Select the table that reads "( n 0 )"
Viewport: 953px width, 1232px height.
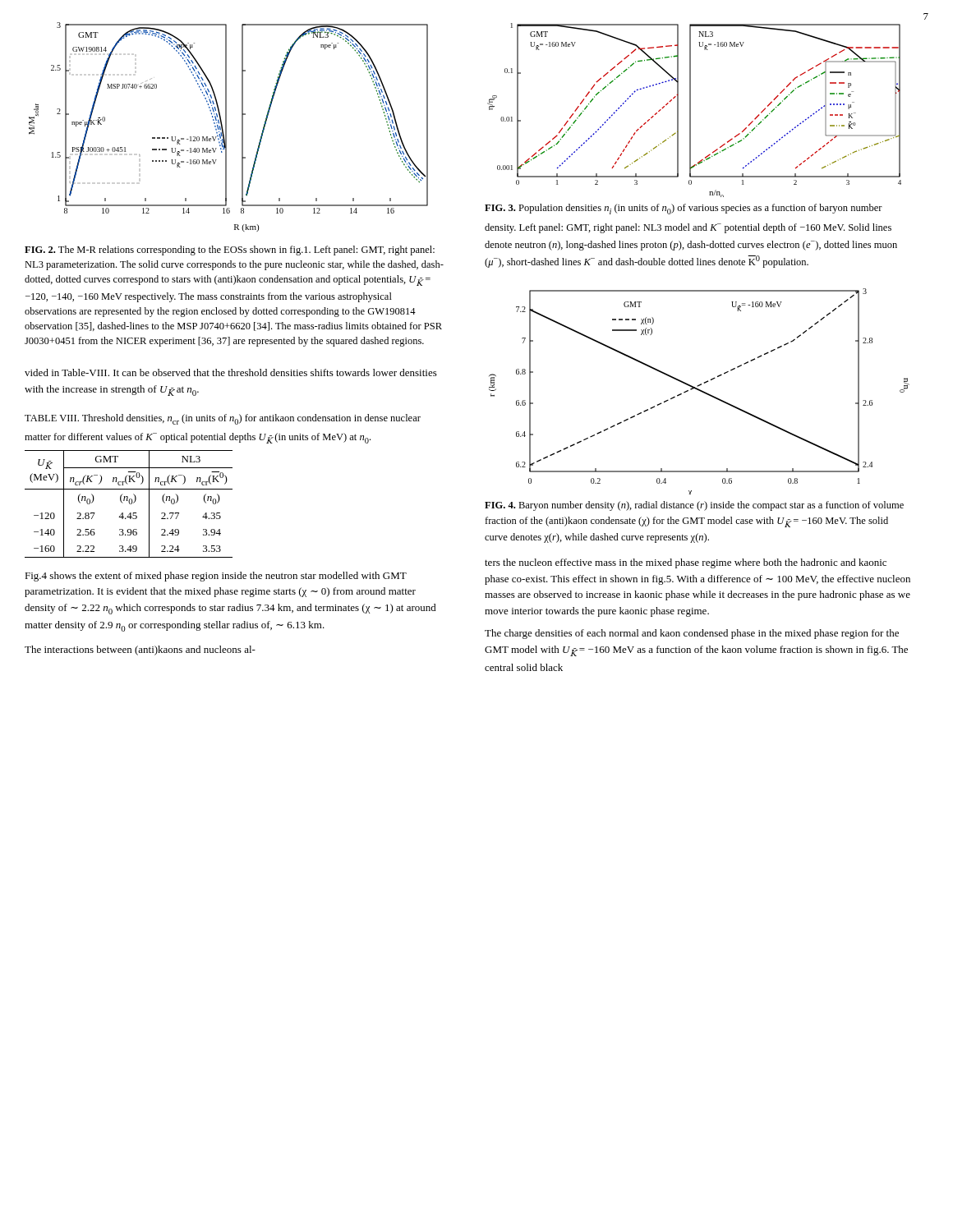[x=242, y=504]
